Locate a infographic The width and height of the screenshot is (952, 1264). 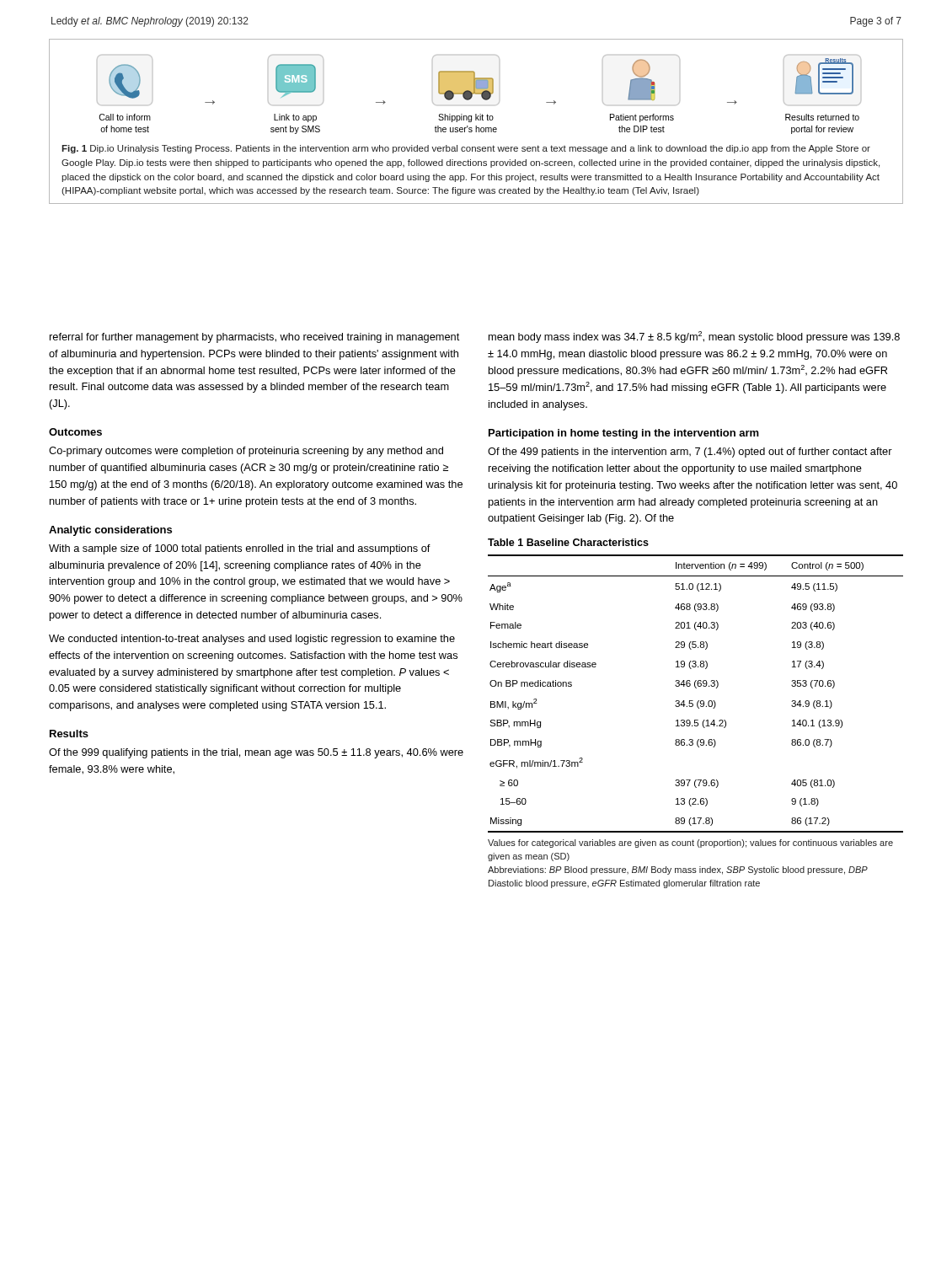(x=476, y=121)
